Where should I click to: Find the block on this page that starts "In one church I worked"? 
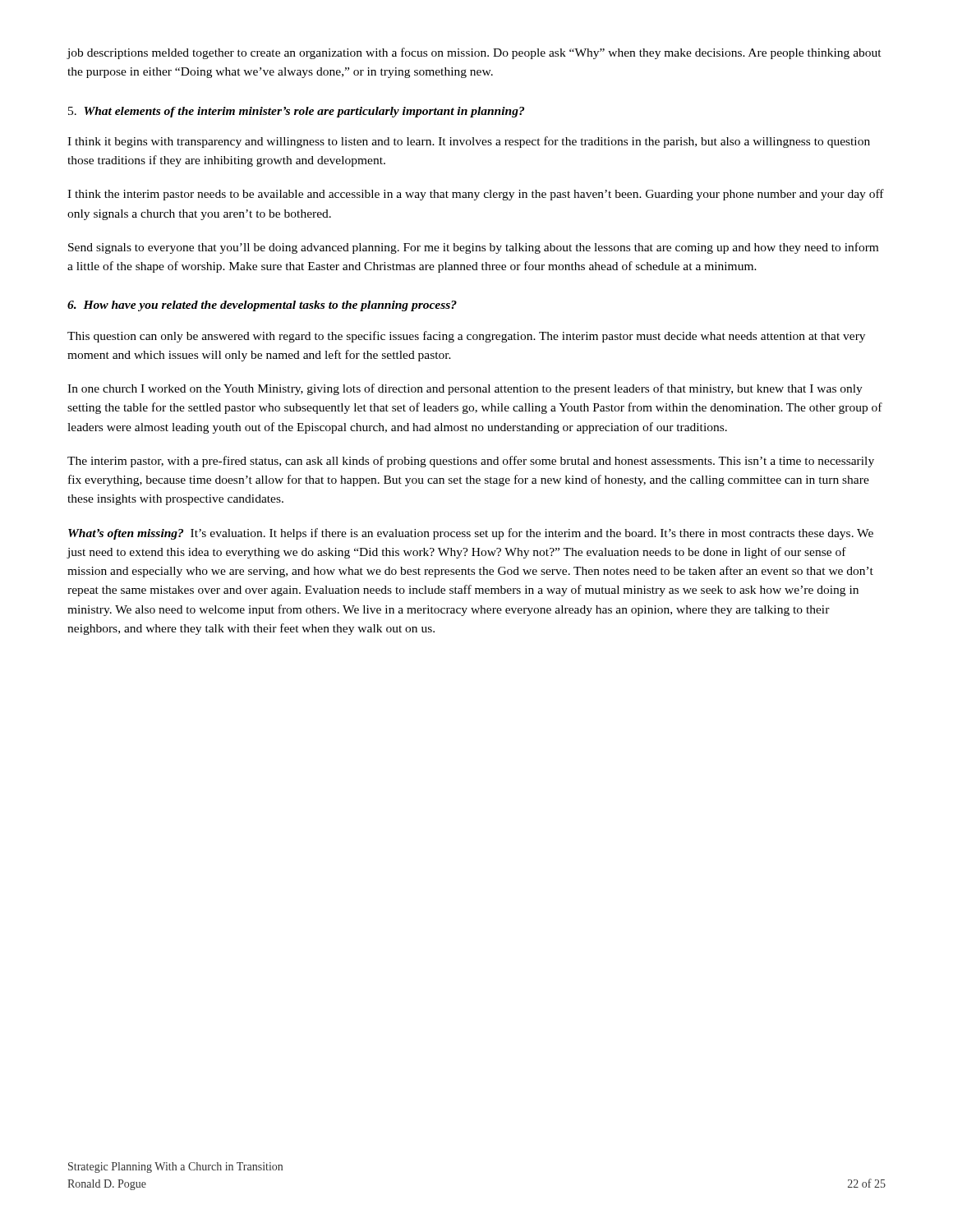coord(476,407)
